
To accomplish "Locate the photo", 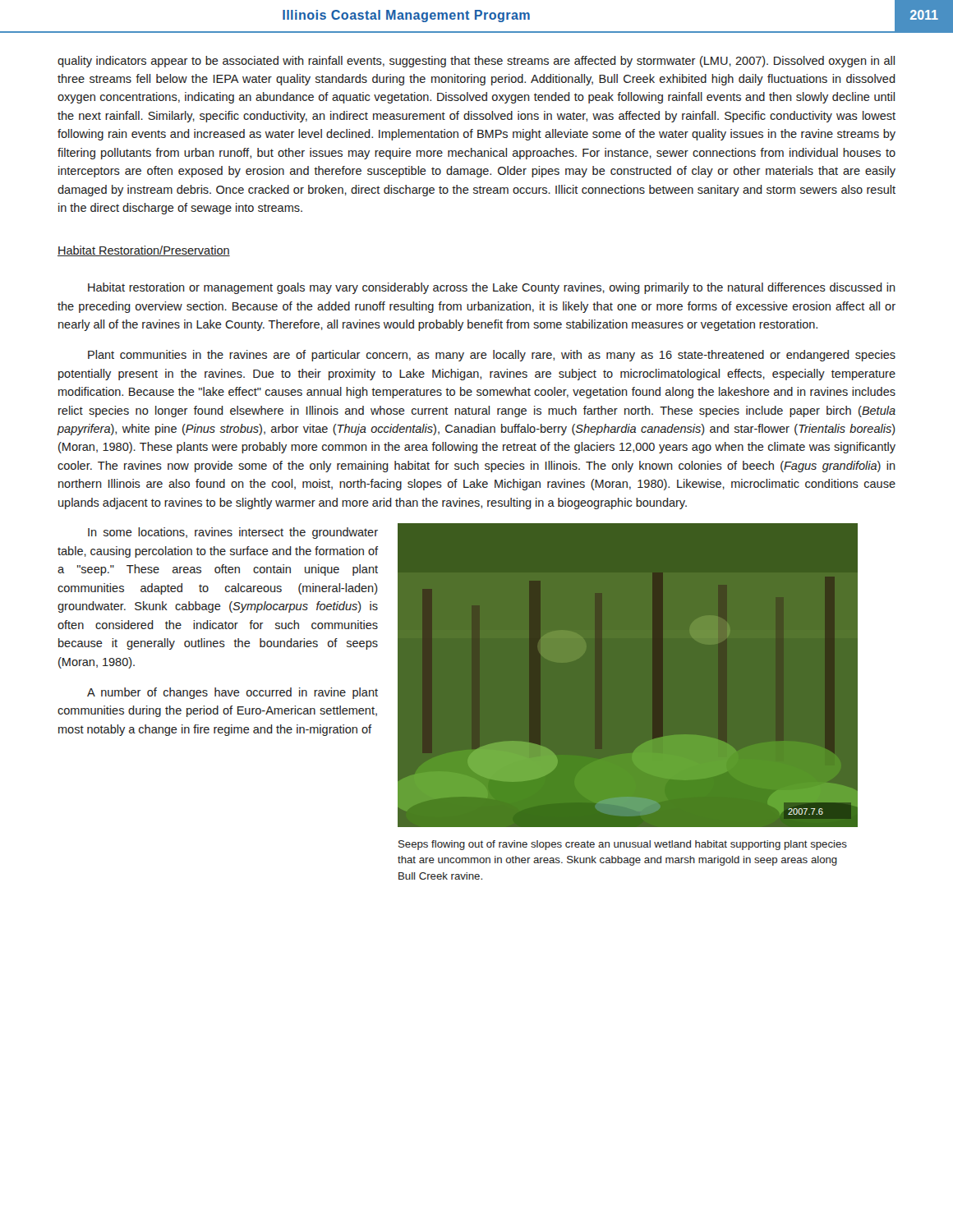I will click(628, 677).
